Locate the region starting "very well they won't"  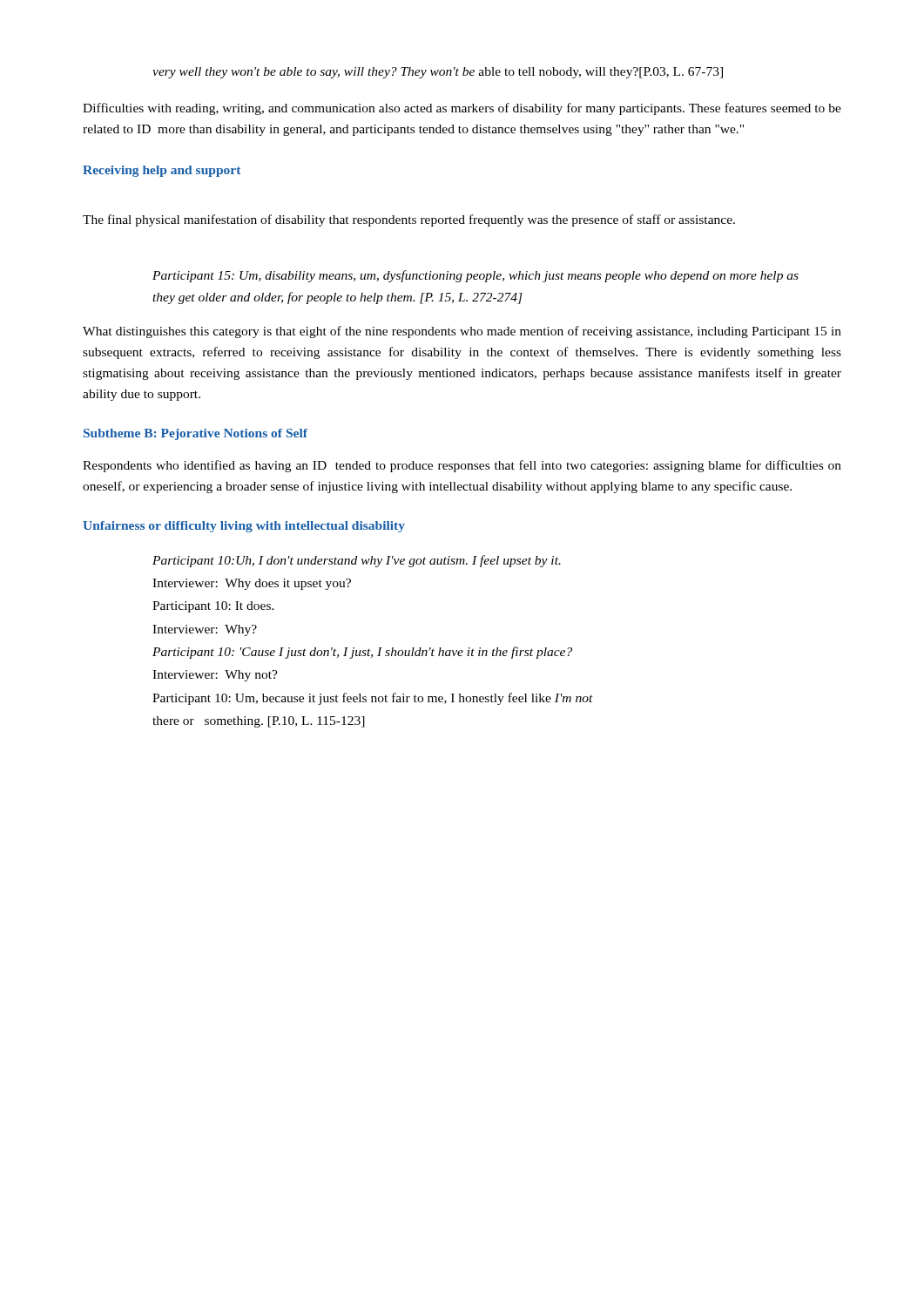pos(479,71)
